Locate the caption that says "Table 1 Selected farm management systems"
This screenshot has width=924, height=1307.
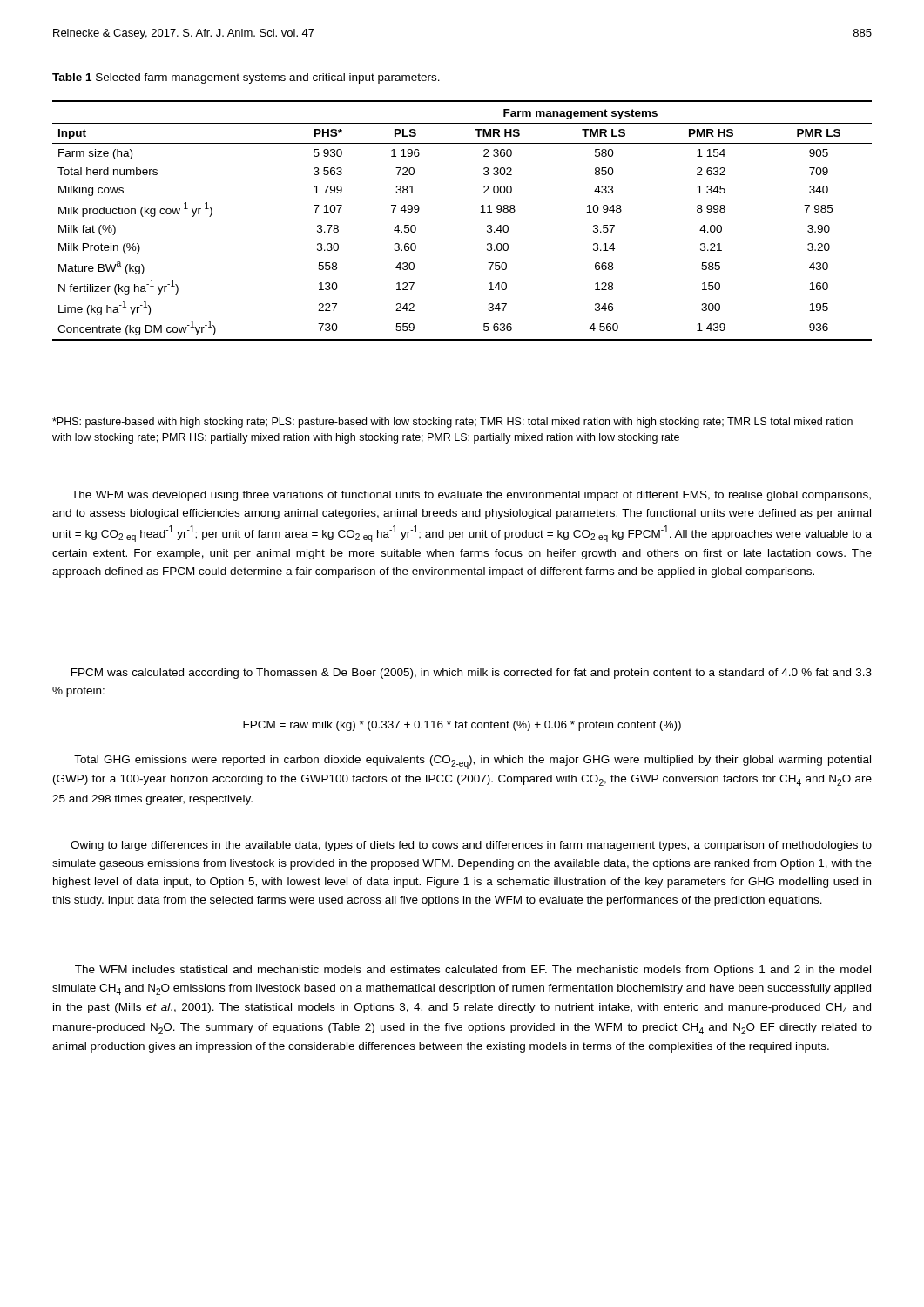pyautogui.click(x=246, y=77)
